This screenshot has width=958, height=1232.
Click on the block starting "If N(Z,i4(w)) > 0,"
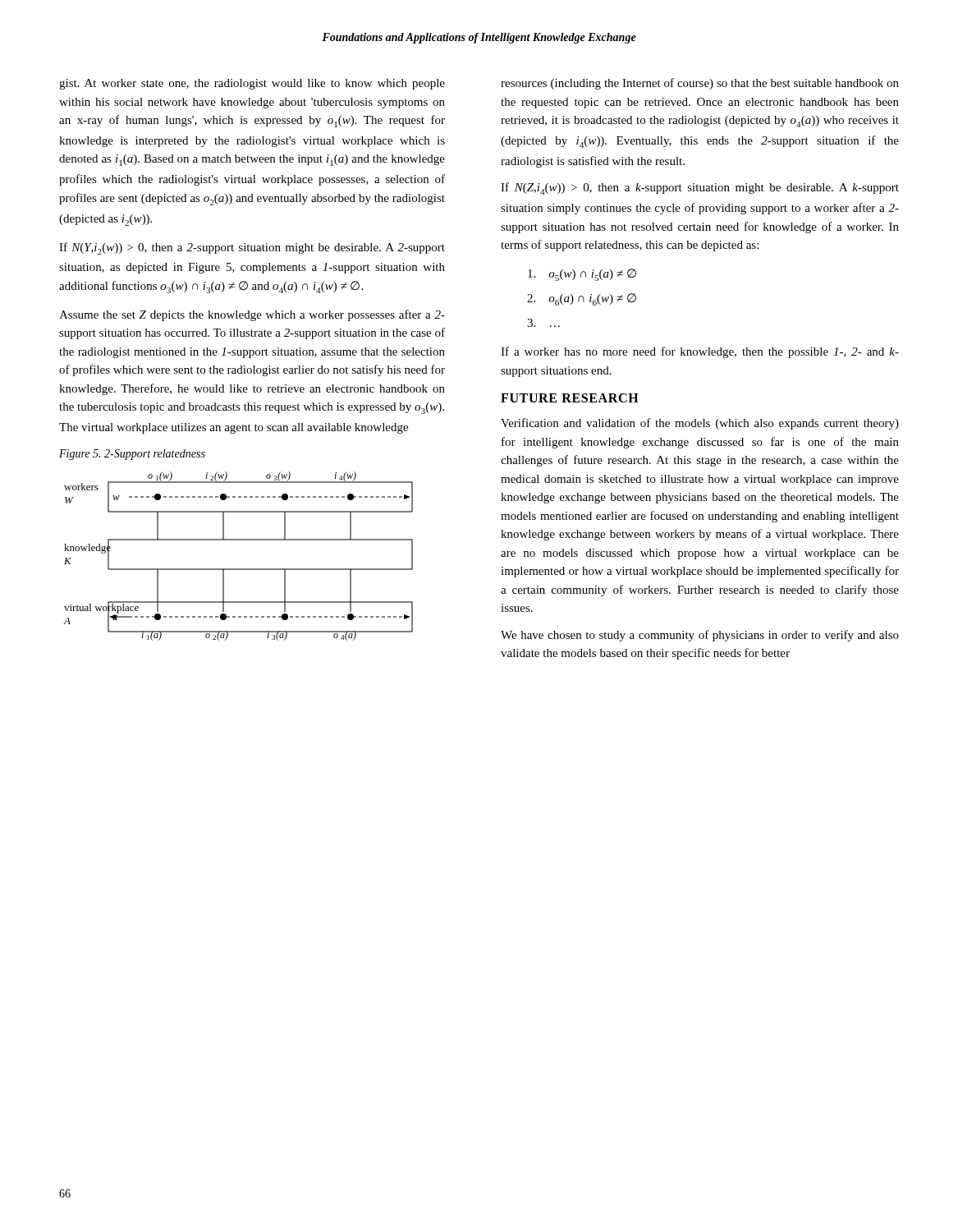(x=700, y=216)
